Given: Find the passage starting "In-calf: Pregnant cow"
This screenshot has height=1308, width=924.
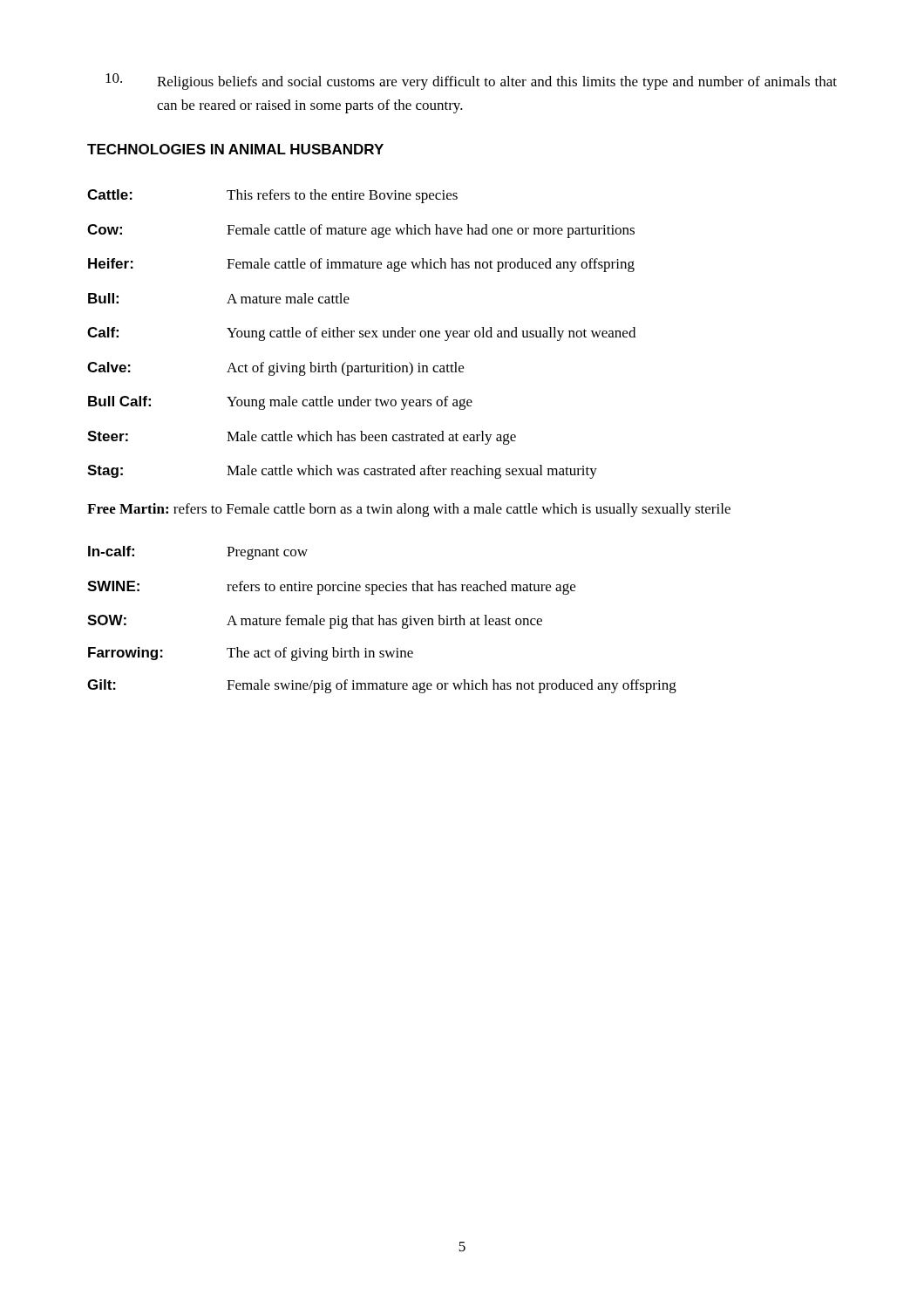Looking at the screenshot, I should tap(462, 586).
